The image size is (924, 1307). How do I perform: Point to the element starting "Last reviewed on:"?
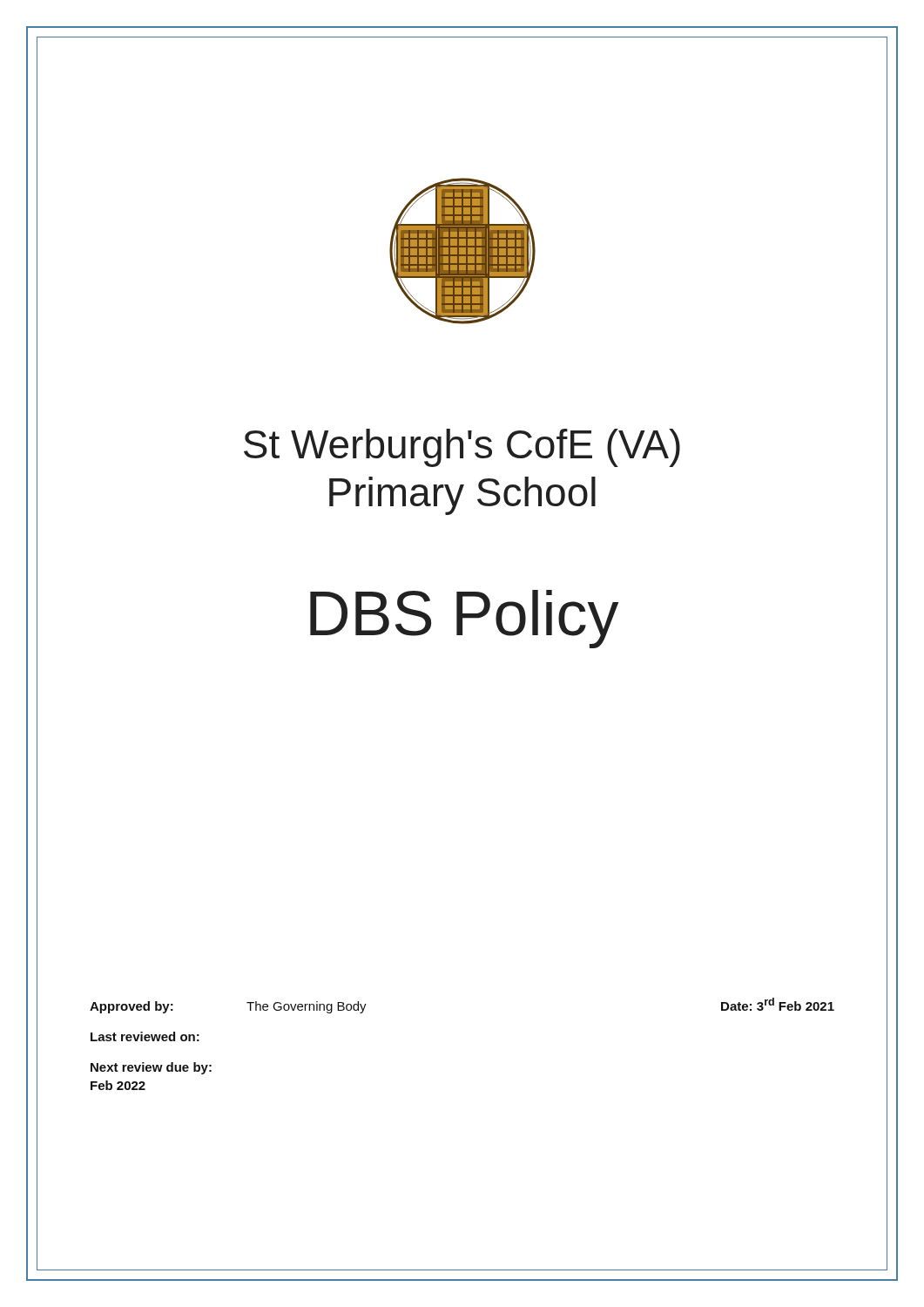(168, 1036)
